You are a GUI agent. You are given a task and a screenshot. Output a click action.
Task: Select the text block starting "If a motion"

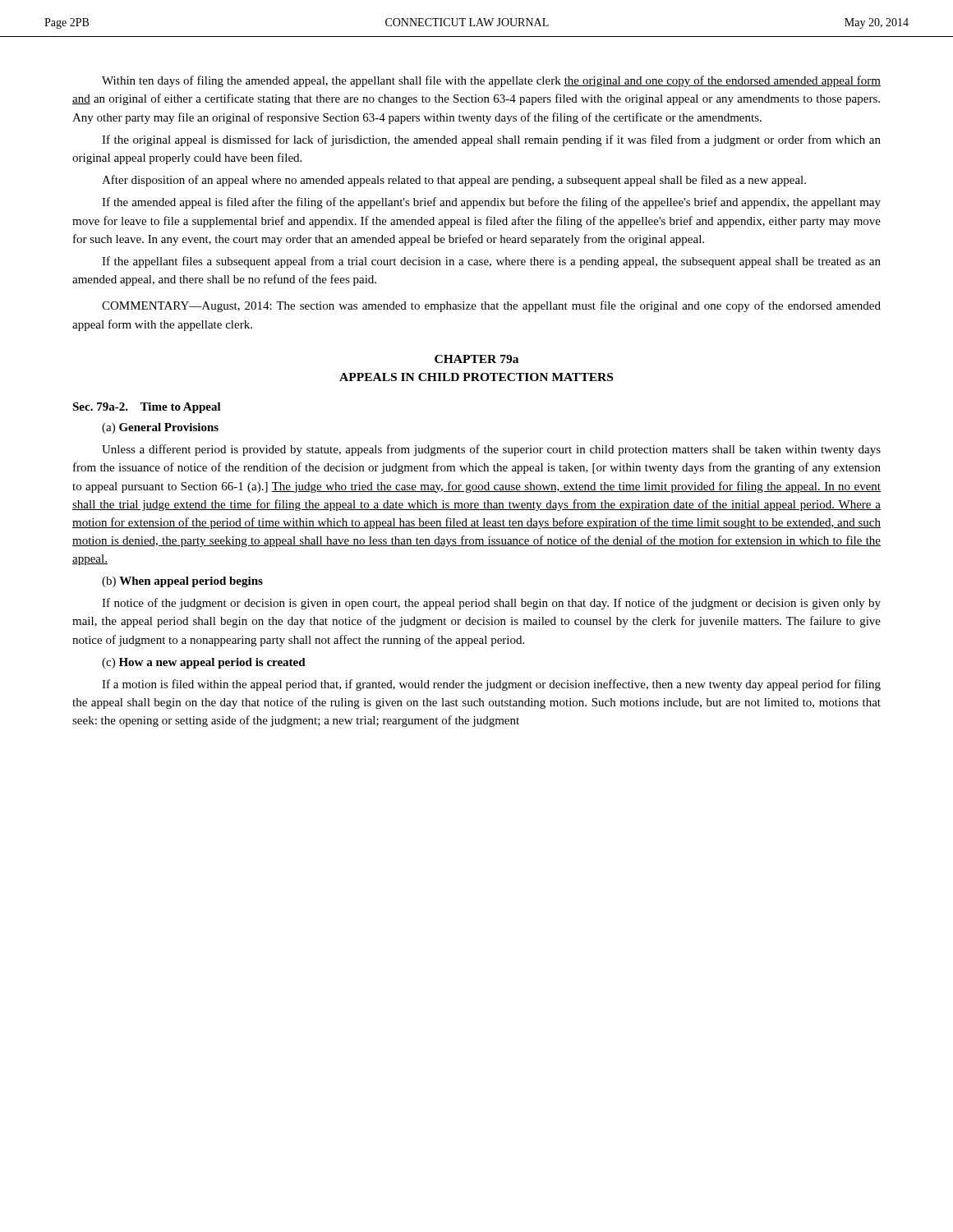pos(476,702)
